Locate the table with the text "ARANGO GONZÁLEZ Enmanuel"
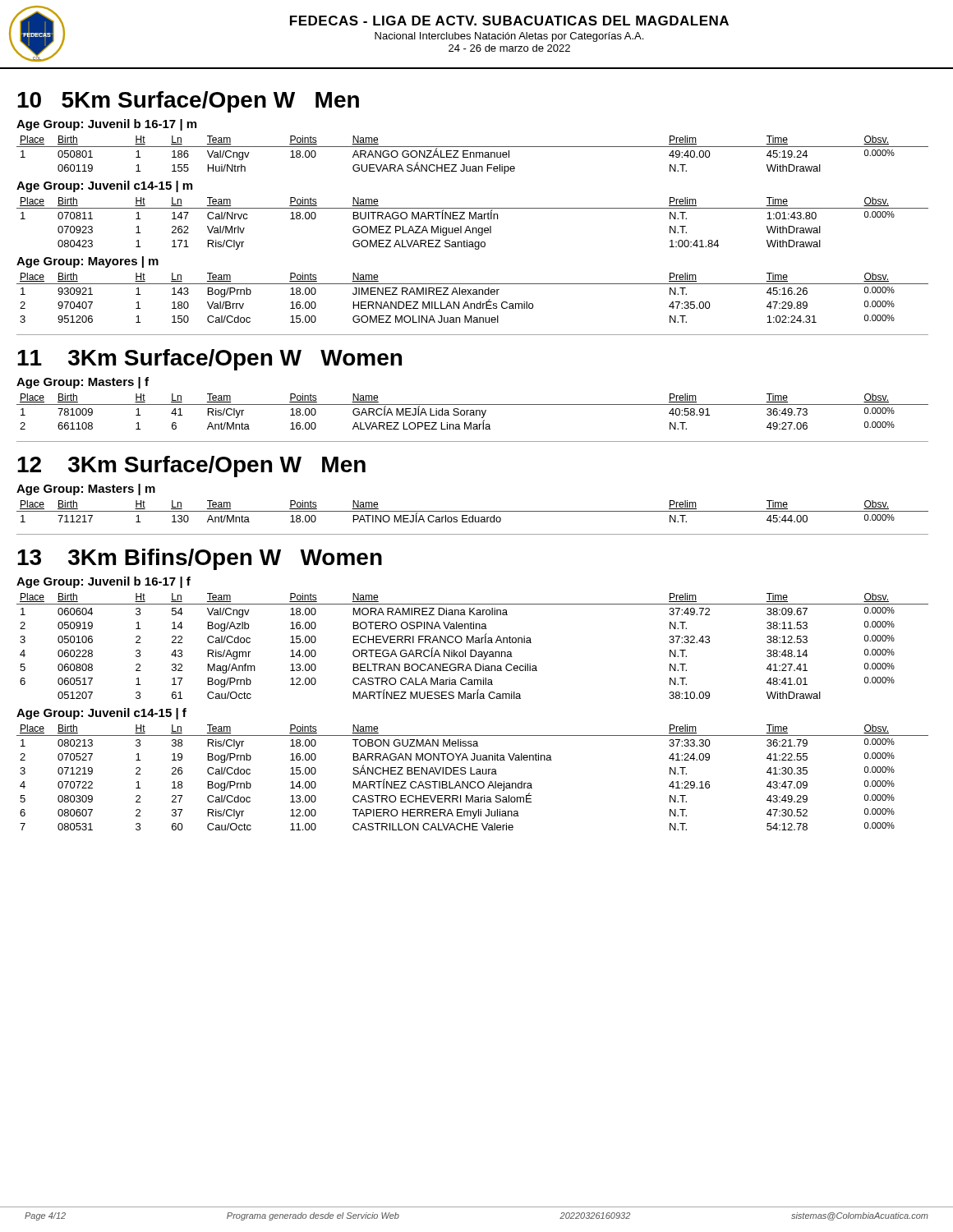The image size is (953, 1232). point(472,154)
